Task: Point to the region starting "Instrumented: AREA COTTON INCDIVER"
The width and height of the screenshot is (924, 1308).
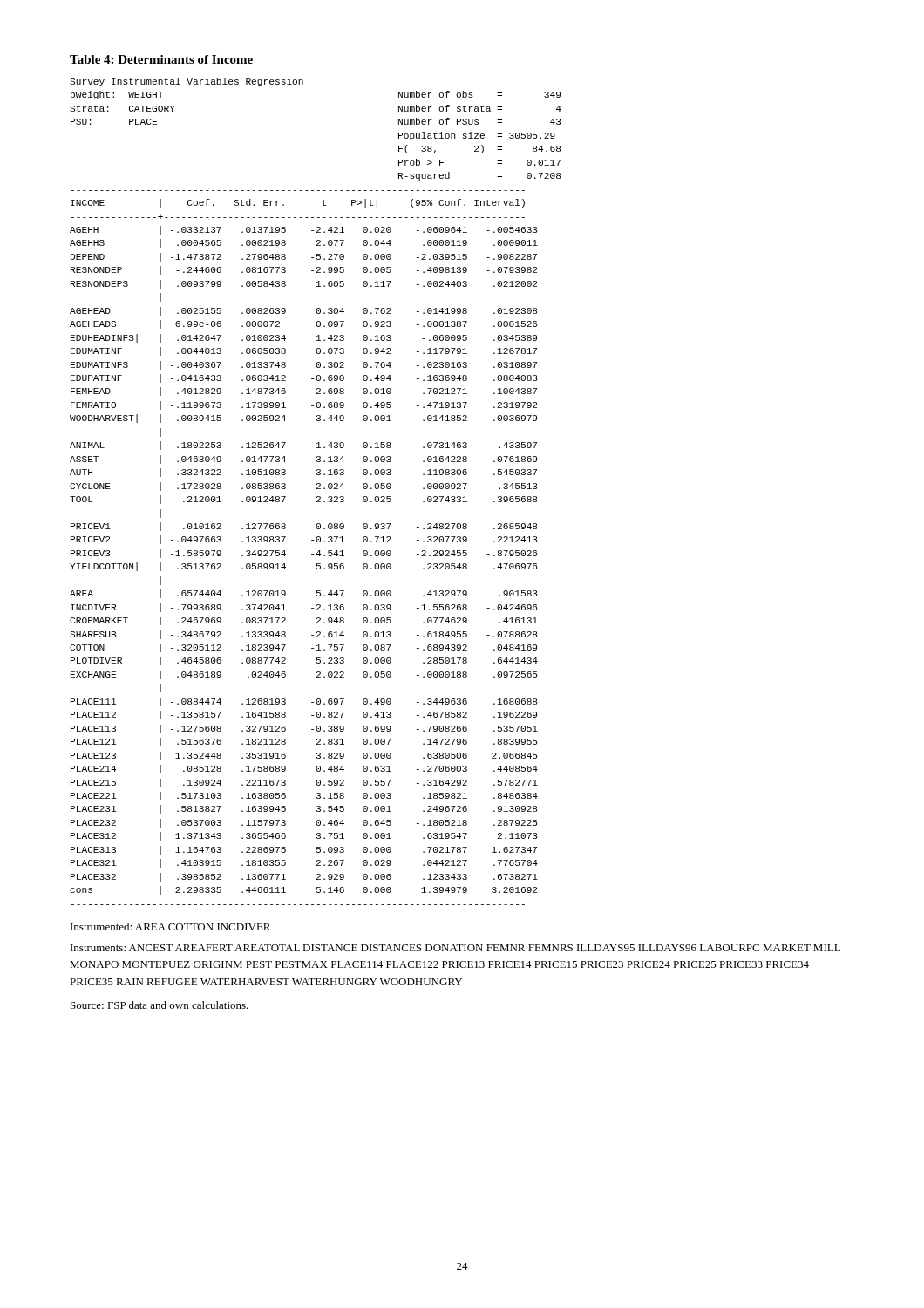Action: click(170, 927)
